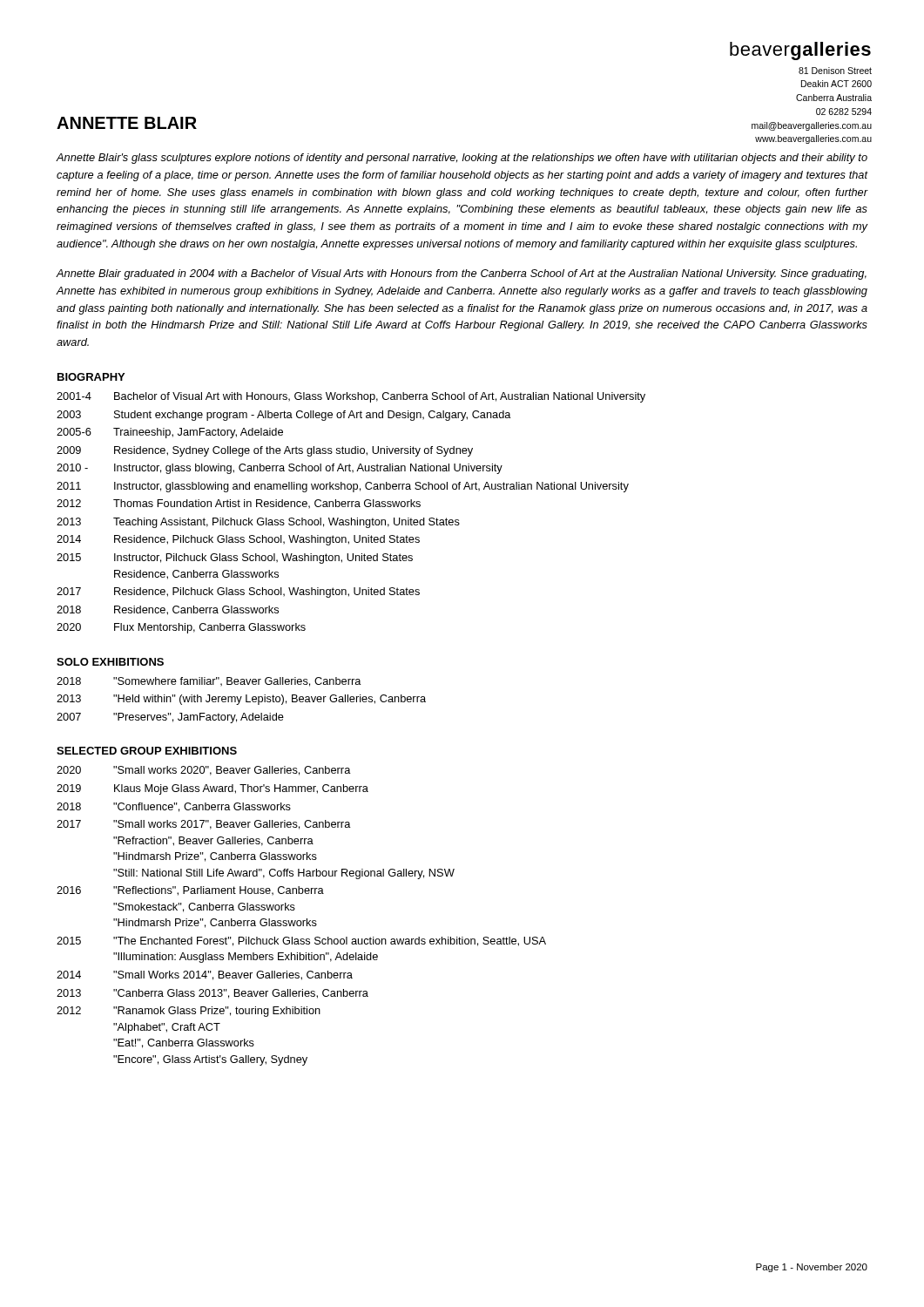Locate the list item that reads "2014 Residence, Pilchuck Glass School, Washington,"
This screenshot has height=1307, width=924.
pos(238,540)
